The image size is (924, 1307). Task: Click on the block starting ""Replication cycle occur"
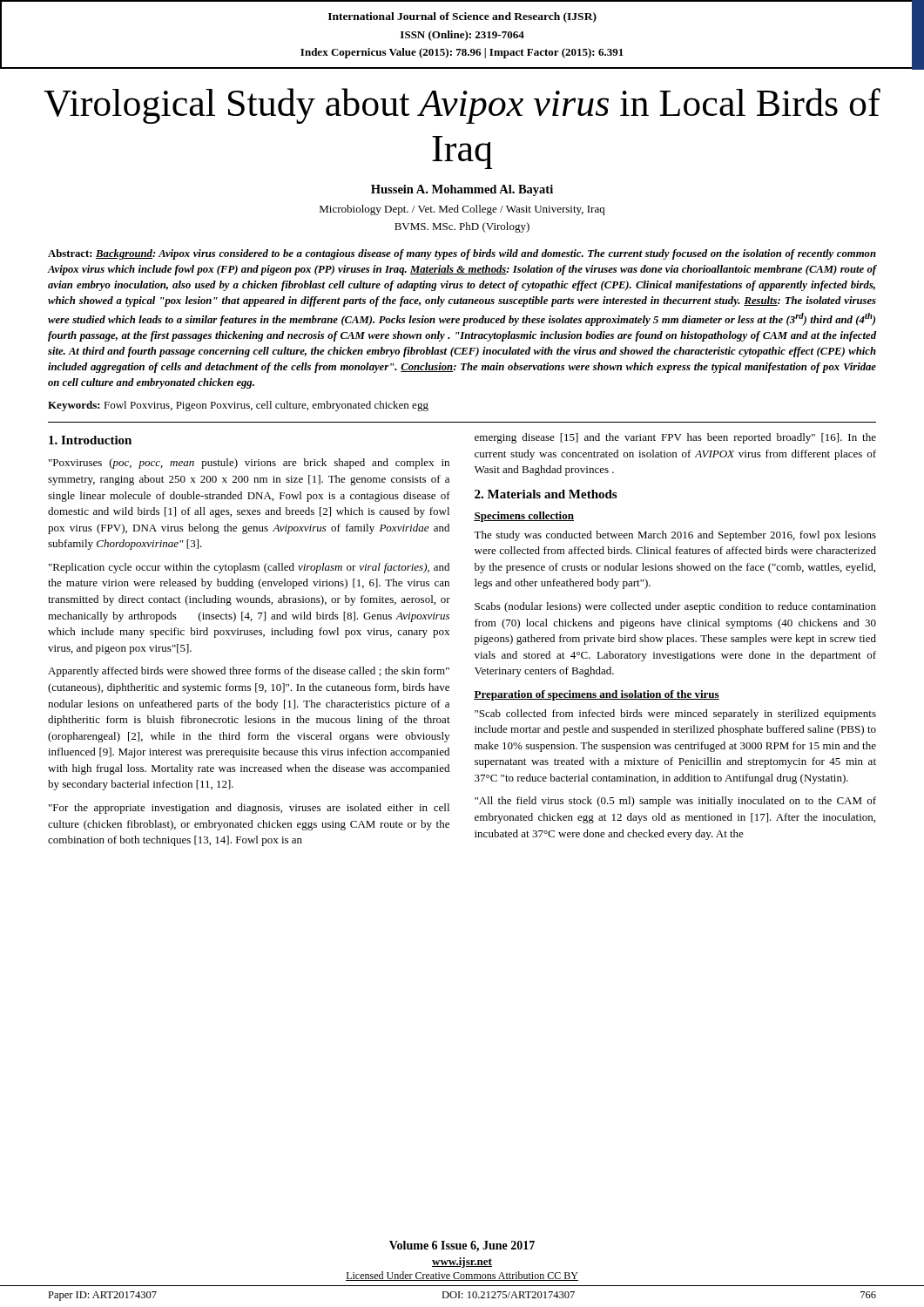click(x=249, y=608)
